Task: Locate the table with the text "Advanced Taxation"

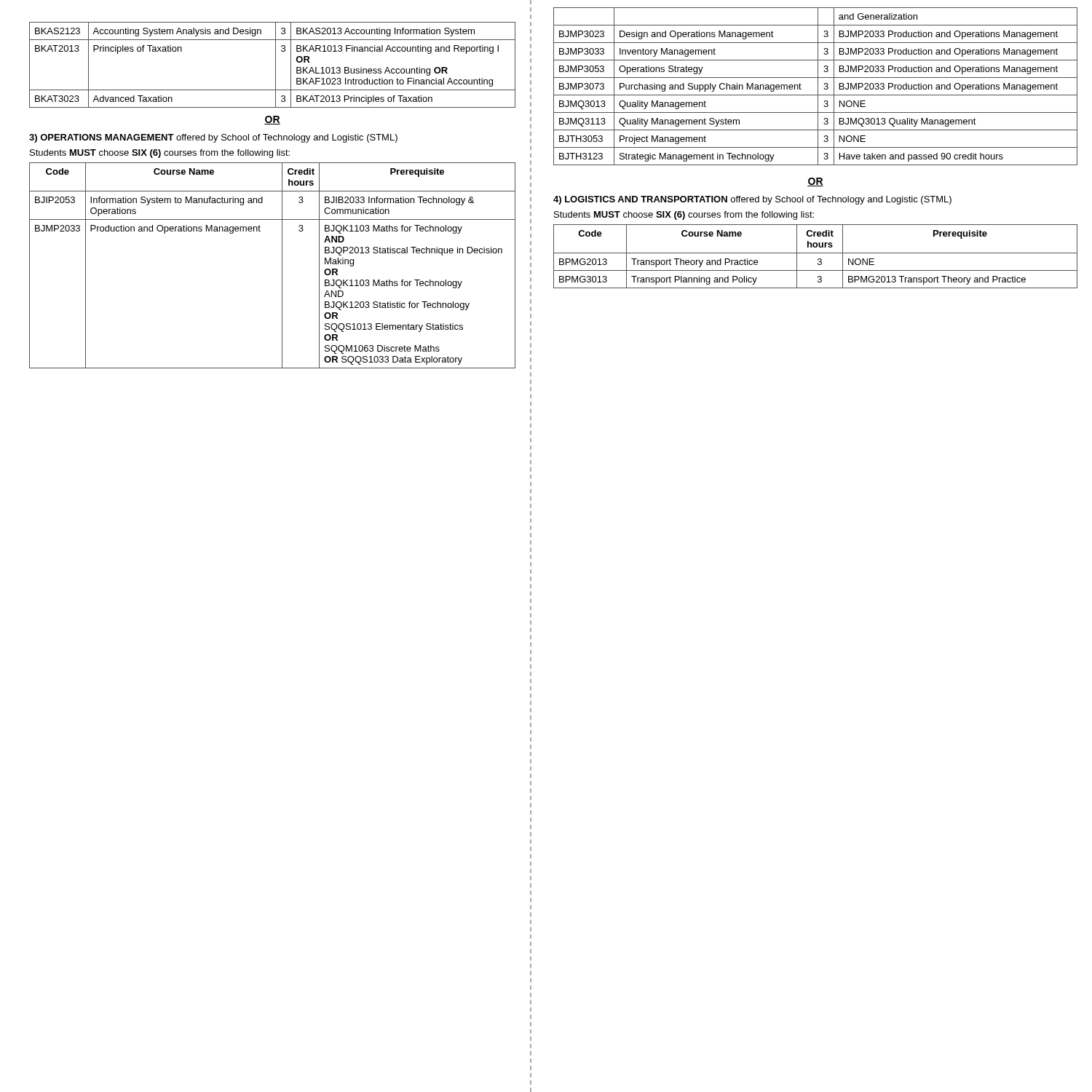Action: pyautogui.click(x=272, y=65)
